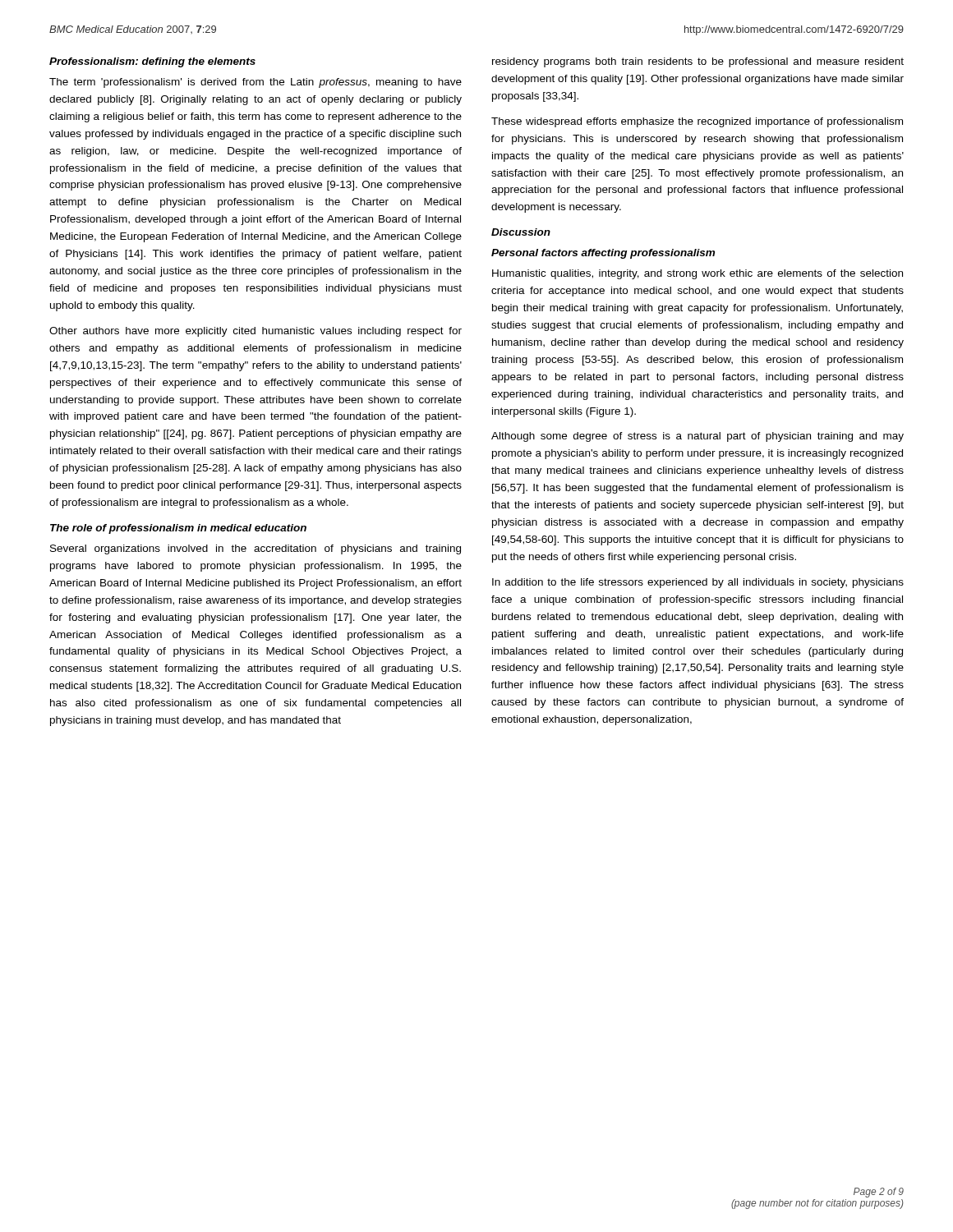The width and height of the screenshot is (953, 1232).
Task: Select the element starting "residency programs both train"
Action: (x=698, y=79)
